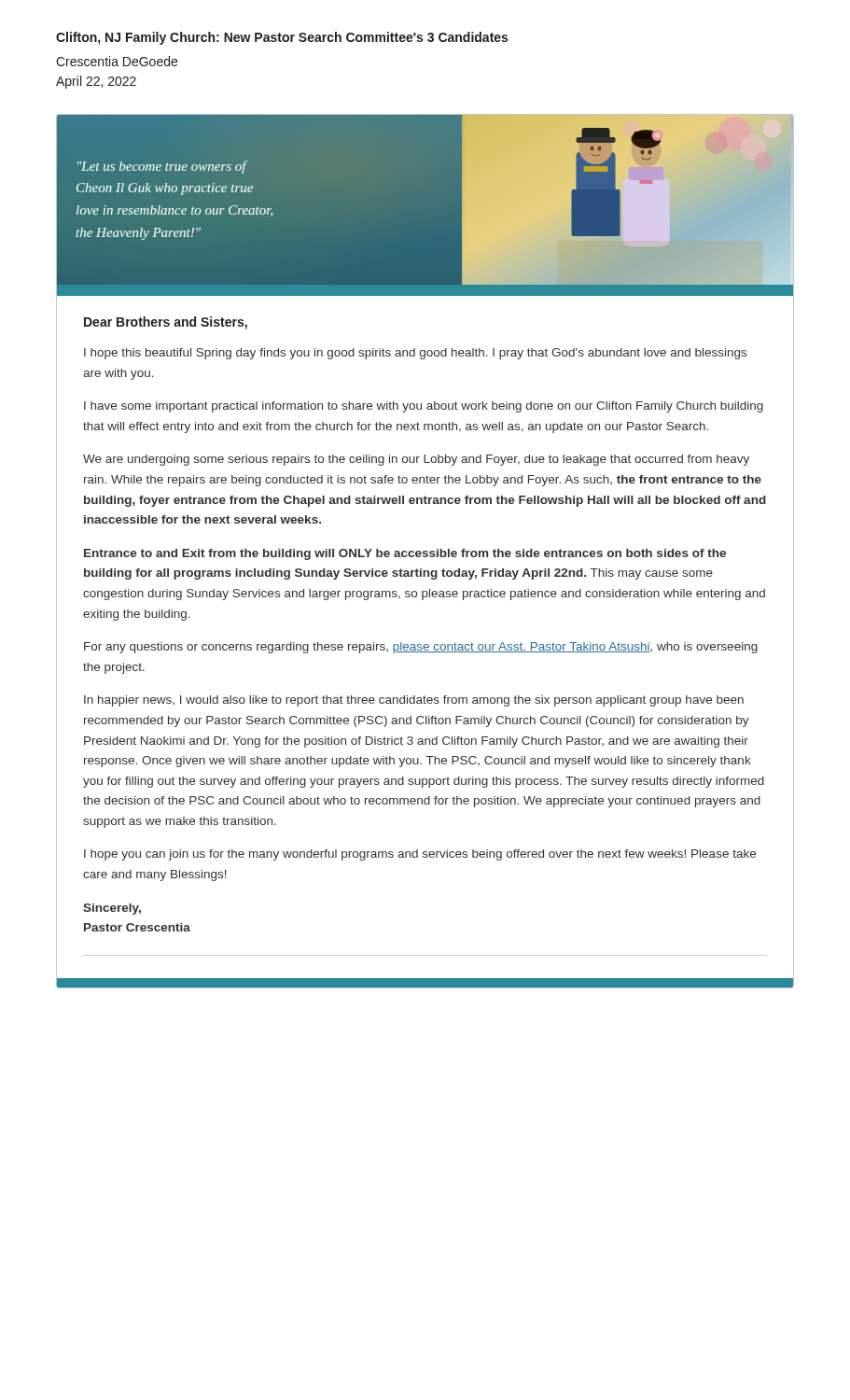Navigate to the region starting "I have some important practical information"
This screenshot has width=850, height=1400.
423,416
